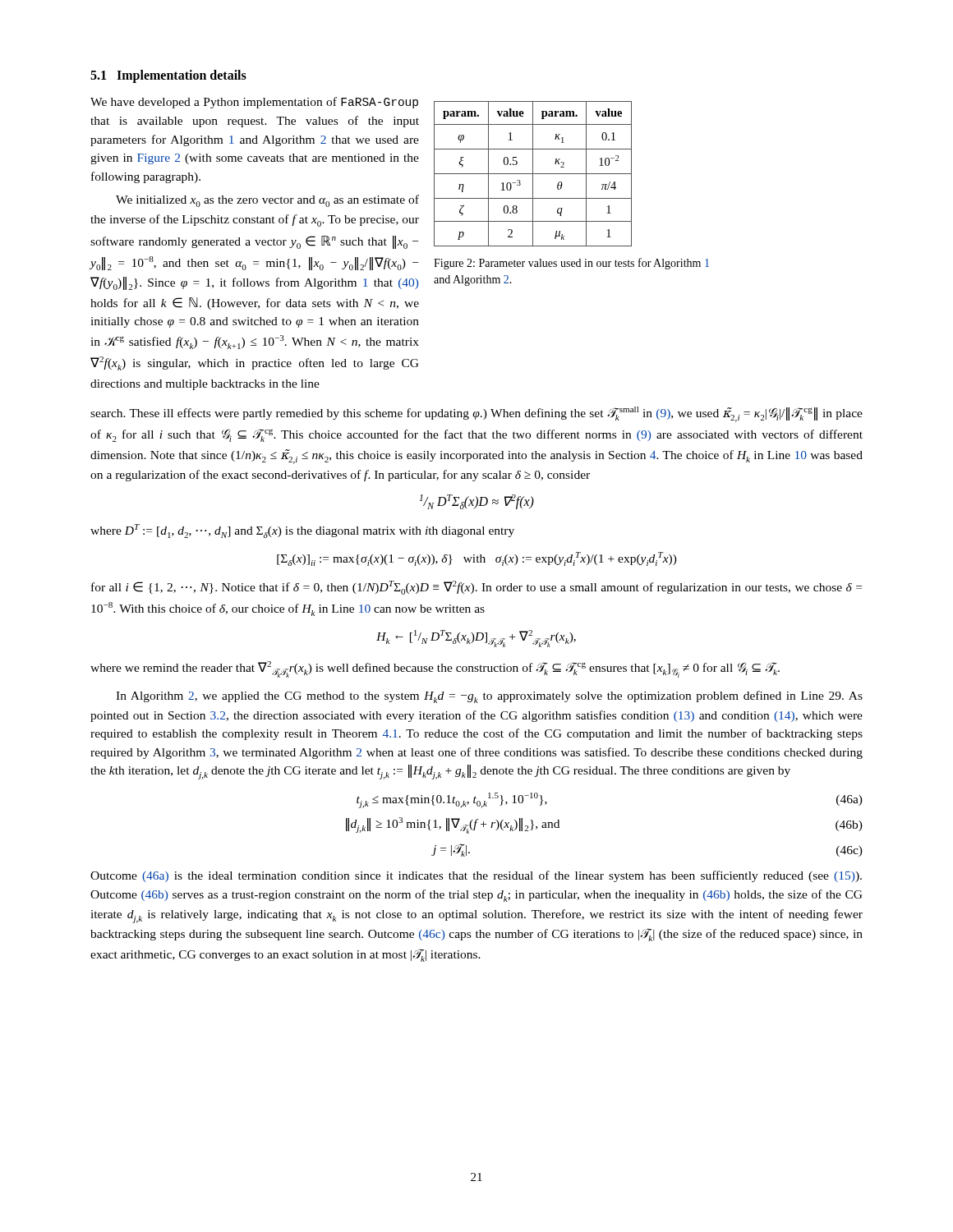Point to the formula beginning "Hk ← [1/N DTΣδ(xk)D]𝒯k𝒯k +"
The image size is (953, 1232).
pyautogui.click(x=476, y=638)
